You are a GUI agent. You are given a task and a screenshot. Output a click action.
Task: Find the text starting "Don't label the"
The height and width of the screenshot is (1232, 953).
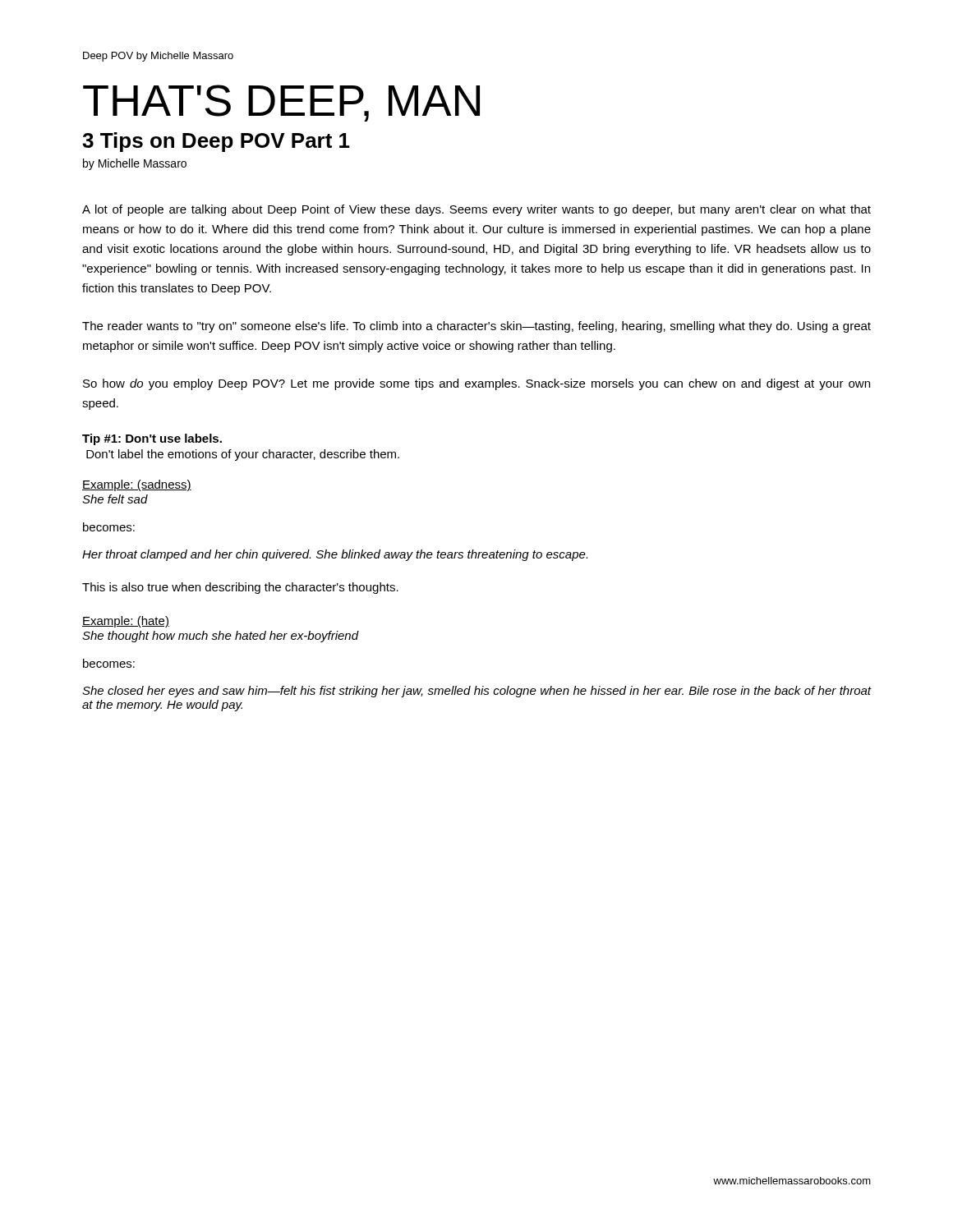(241, 454)
